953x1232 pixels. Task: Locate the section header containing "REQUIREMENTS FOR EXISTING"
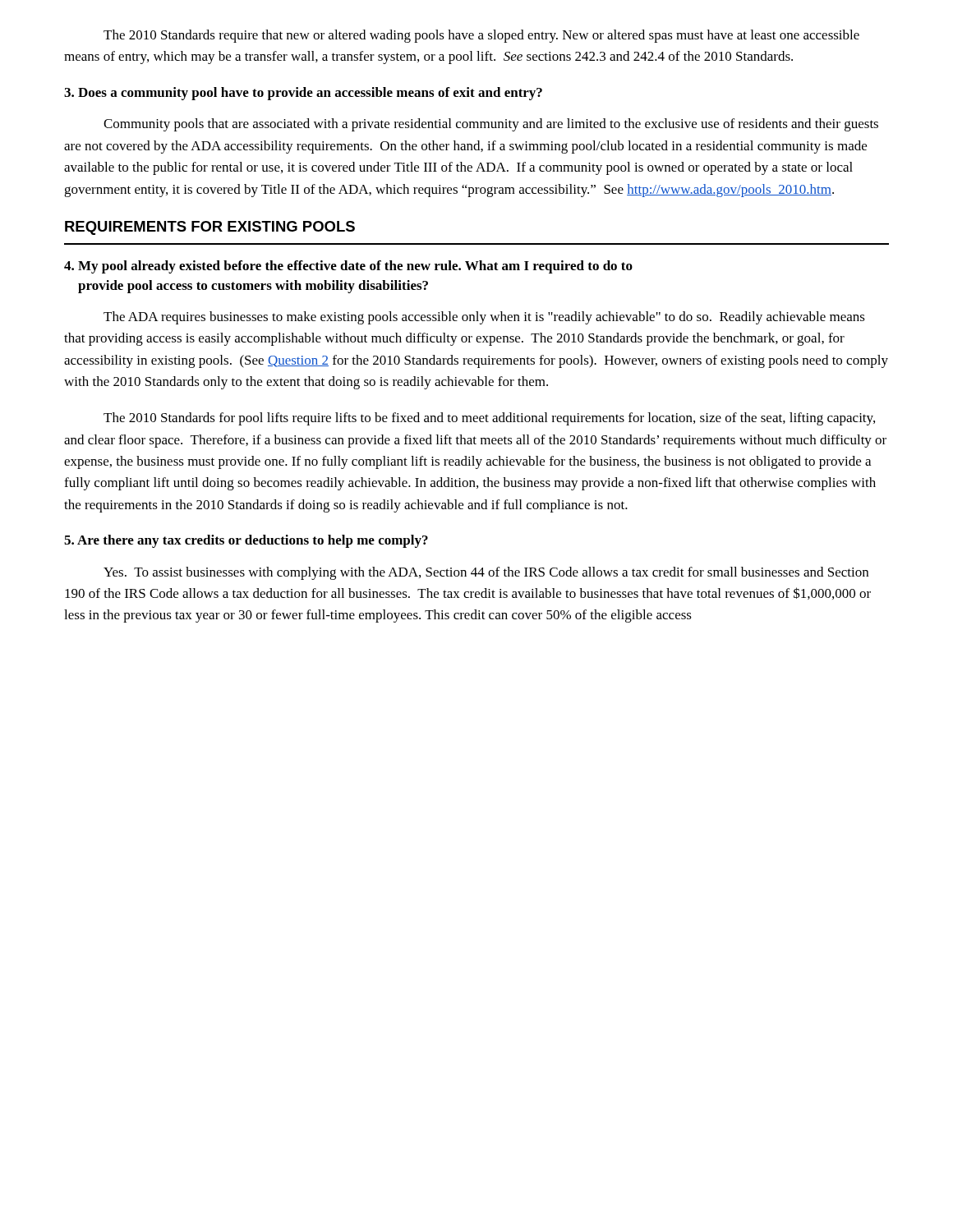(210, 228)
